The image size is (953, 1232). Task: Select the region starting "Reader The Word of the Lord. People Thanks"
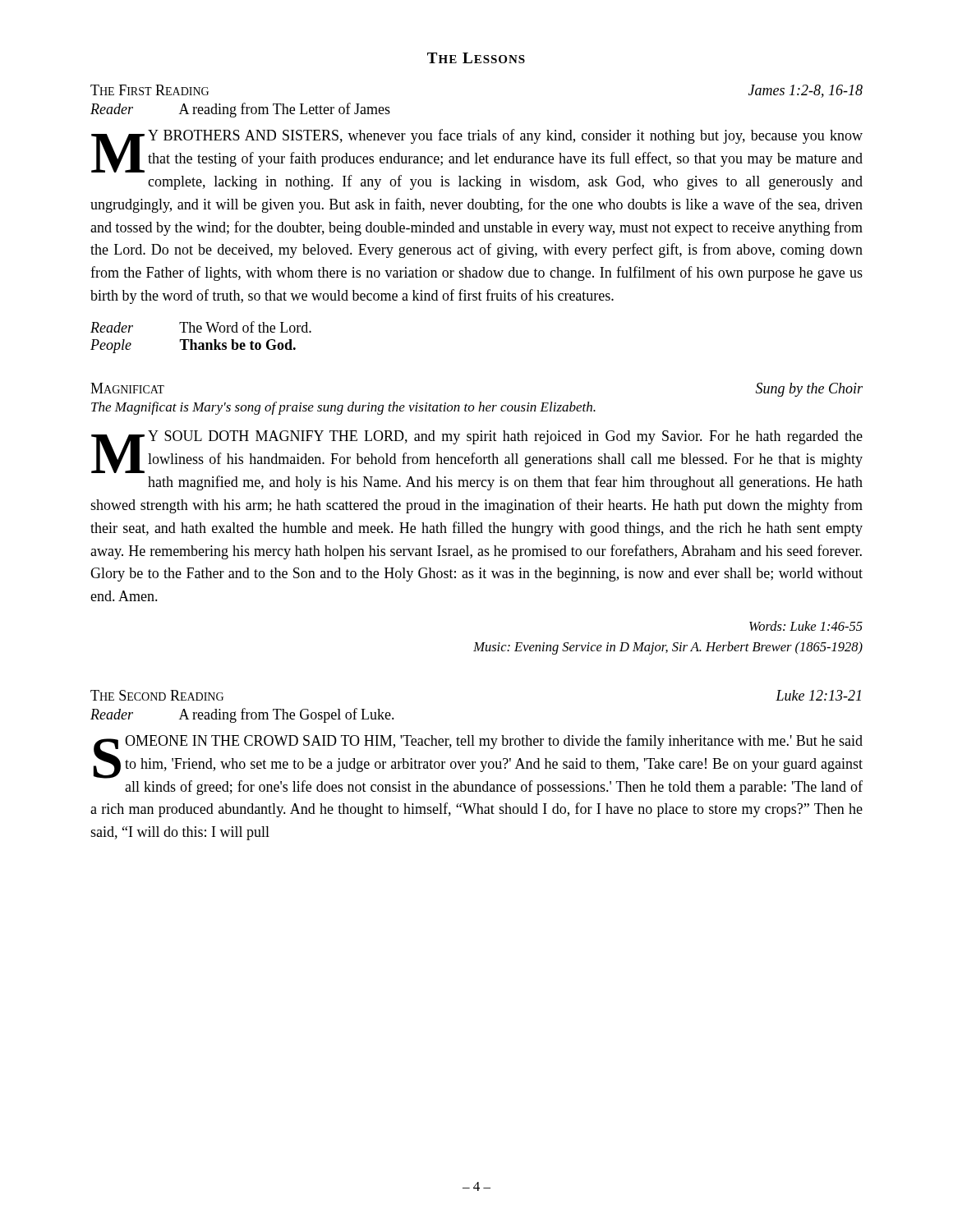pyautogui.click(x=201, y=327)
